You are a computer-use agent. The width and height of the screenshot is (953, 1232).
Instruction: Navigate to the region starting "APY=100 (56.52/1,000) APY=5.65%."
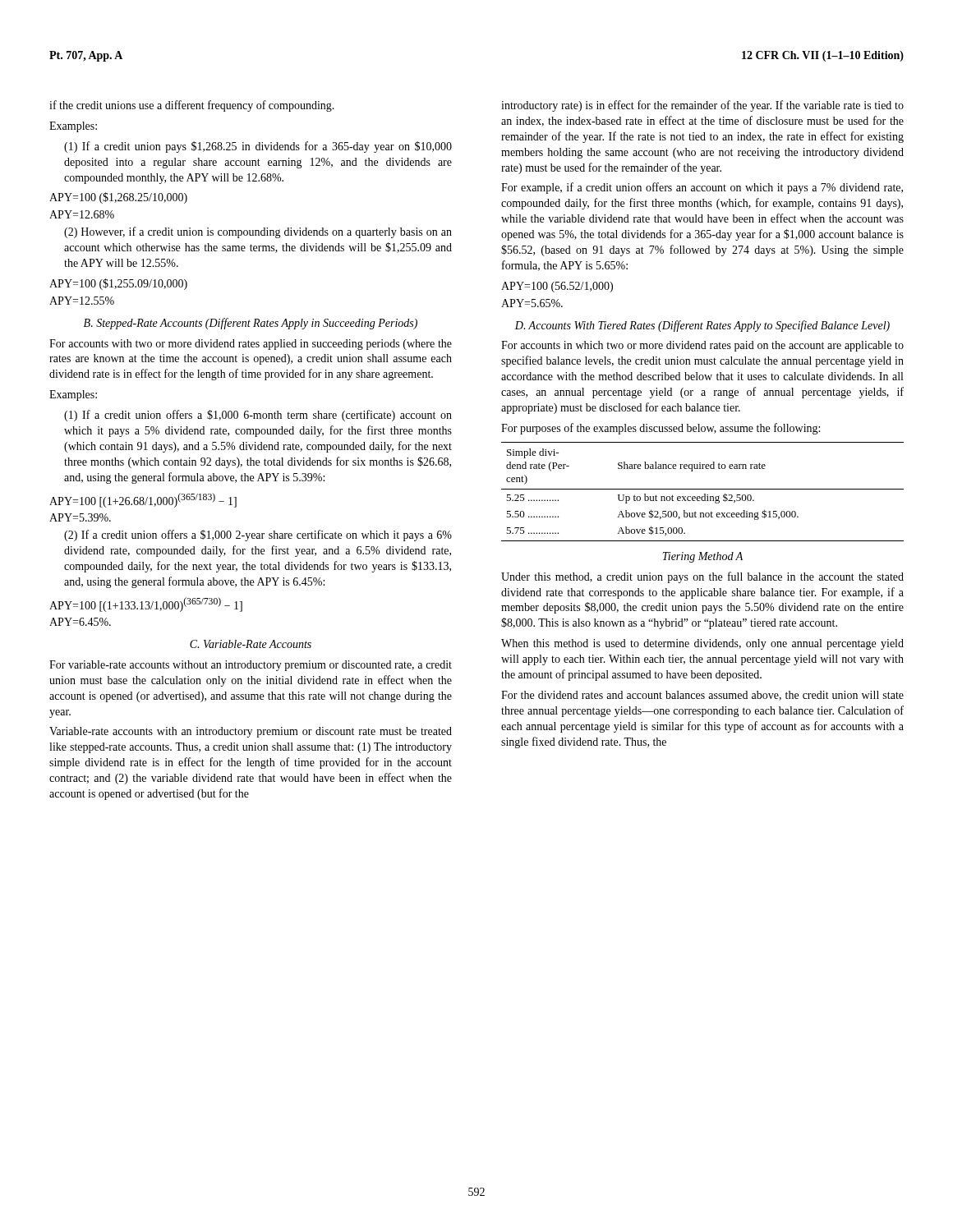tap(557, 287)
